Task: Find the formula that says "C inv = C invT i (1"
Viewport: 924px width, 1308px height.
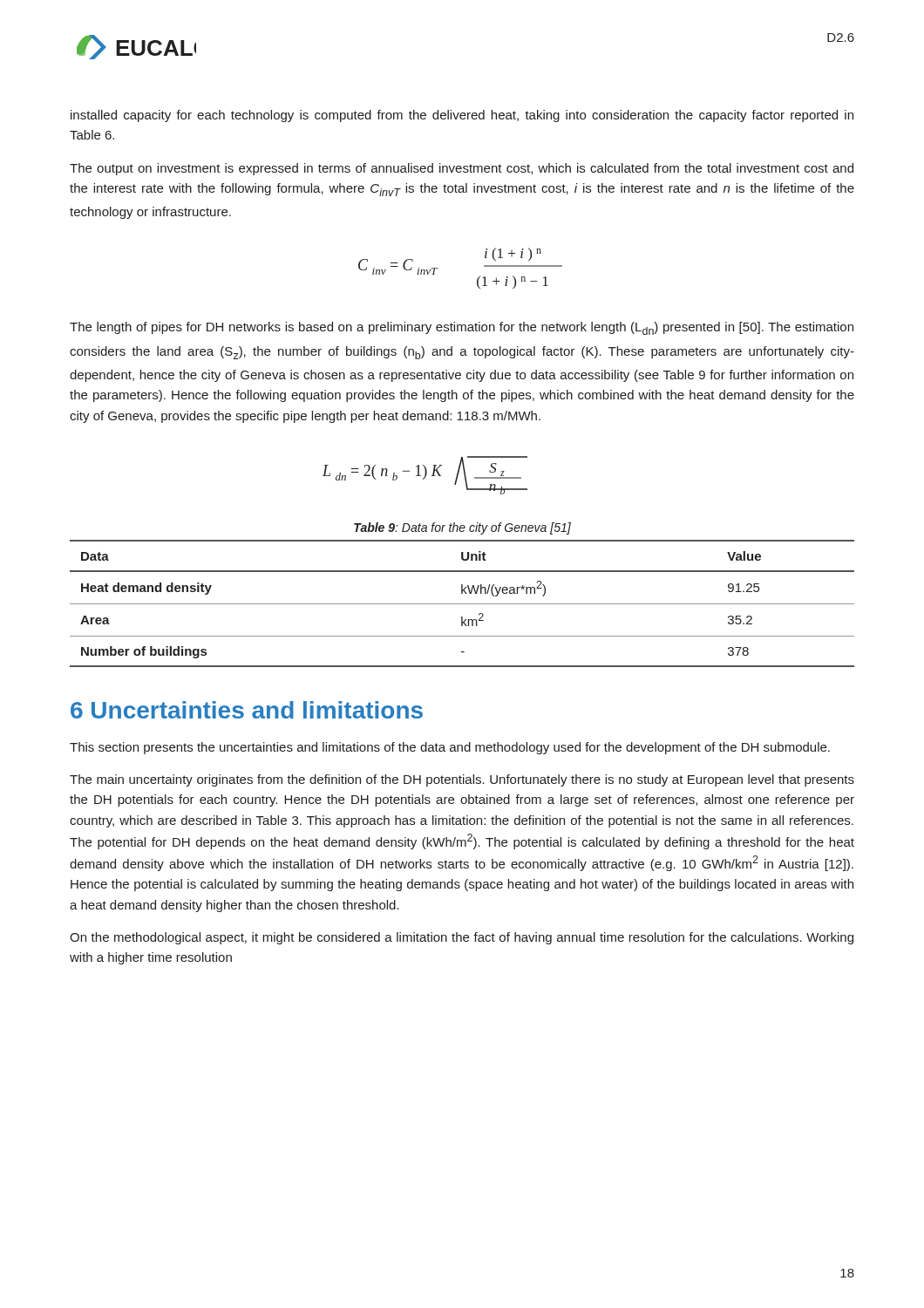Action: pyautogui.click(x=462, y=268)
